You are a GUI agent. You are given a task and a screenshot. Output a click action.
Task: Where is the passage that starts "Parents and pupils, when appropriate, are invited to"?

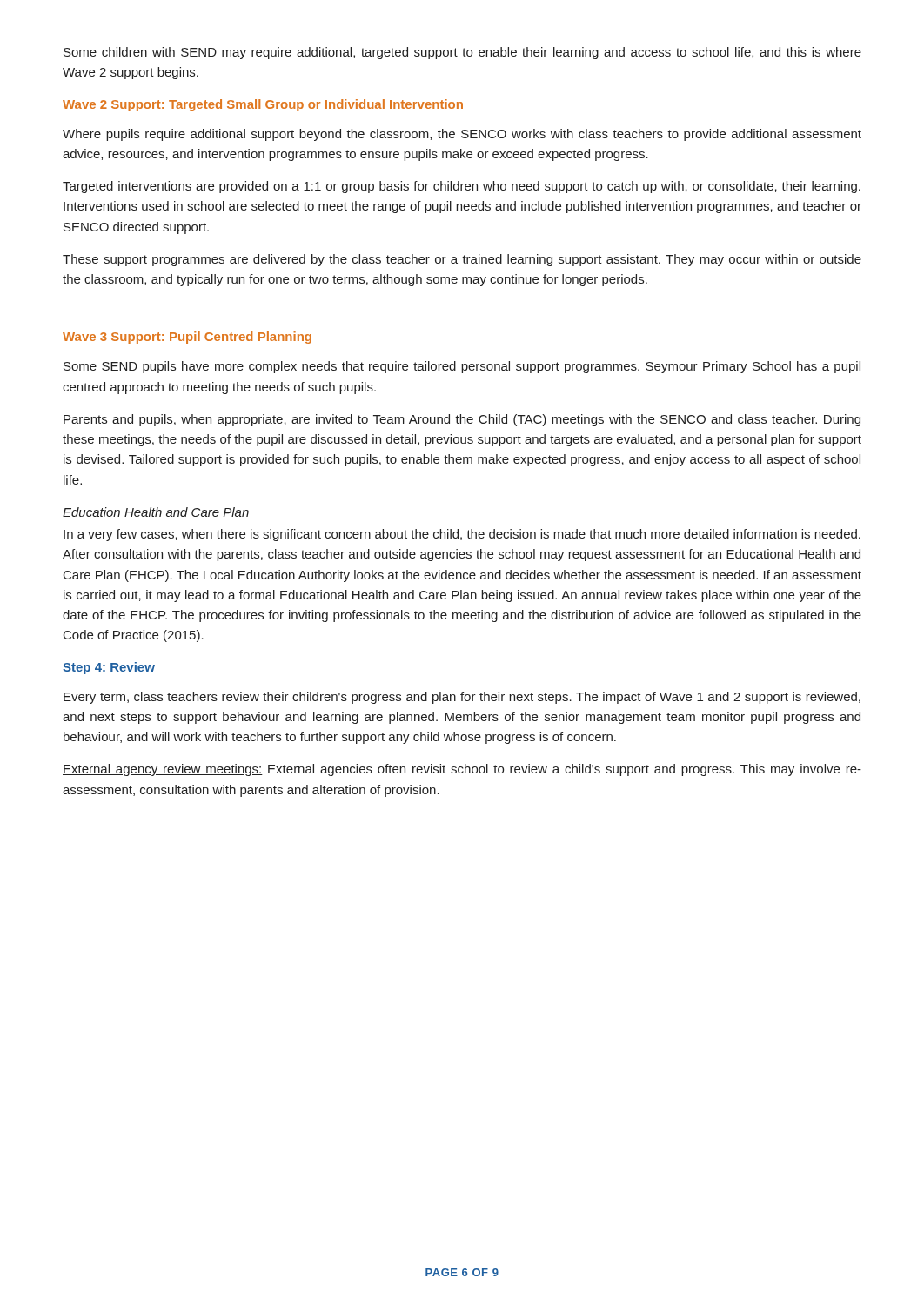pos(462,449)
